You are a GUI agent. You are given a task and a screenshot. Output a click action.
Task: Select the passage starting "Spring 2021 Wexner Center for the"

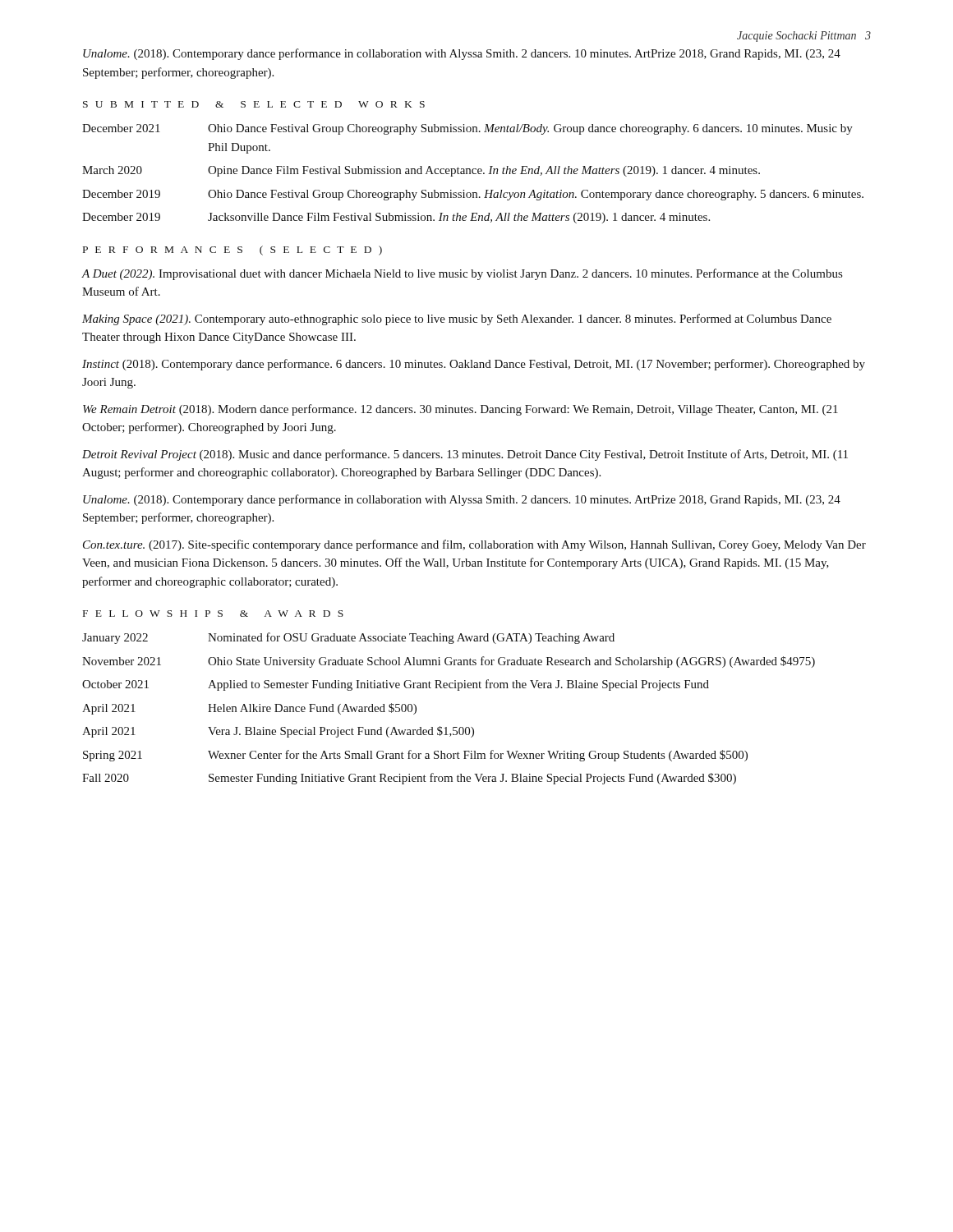476,755
